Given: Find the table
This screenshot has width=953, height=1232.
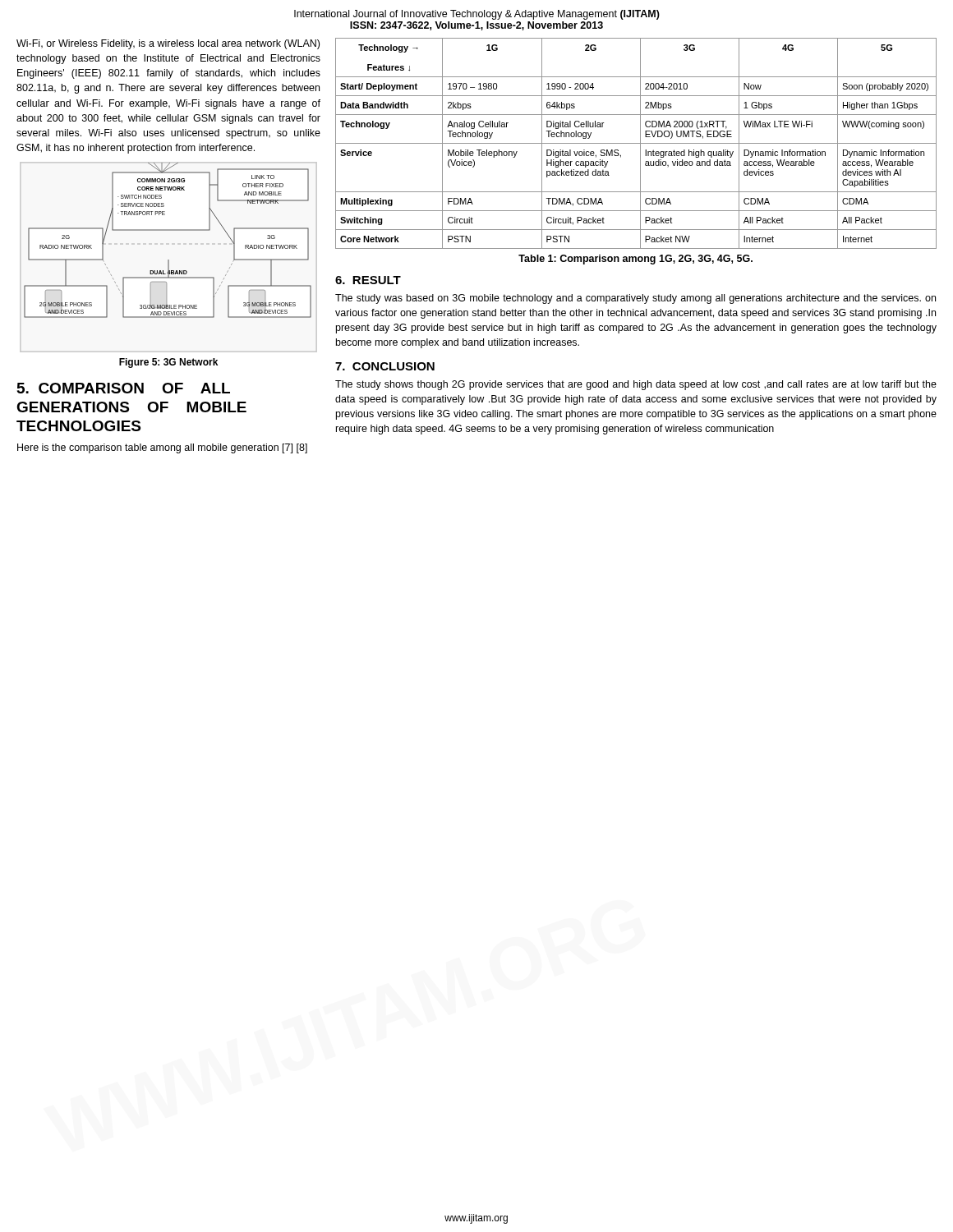Looking at the screenshot, I should [x=636, y=143].
